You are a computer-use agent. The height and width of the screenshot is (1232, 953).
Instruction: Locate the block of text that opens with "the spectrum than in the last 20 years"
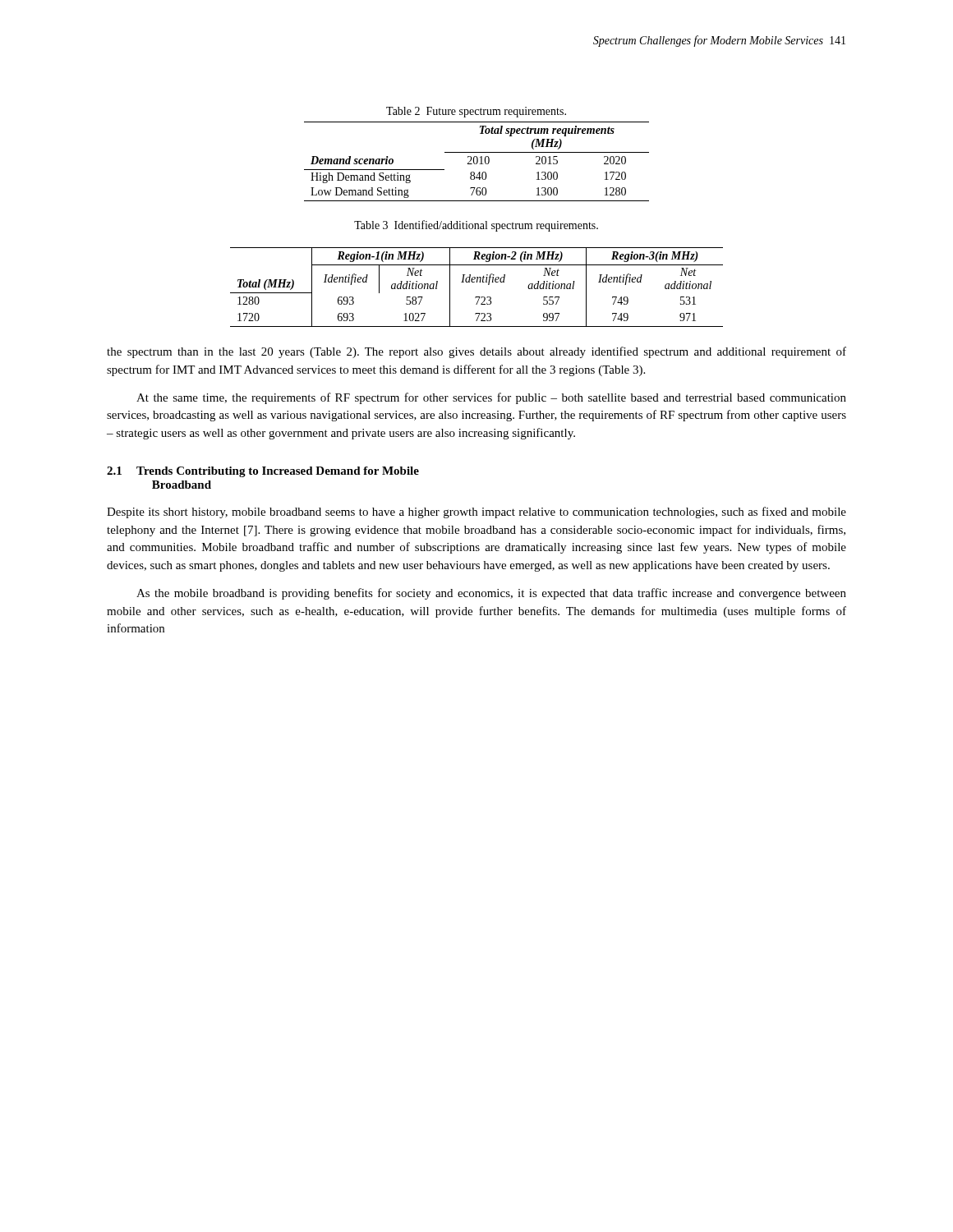click(476, 361)
